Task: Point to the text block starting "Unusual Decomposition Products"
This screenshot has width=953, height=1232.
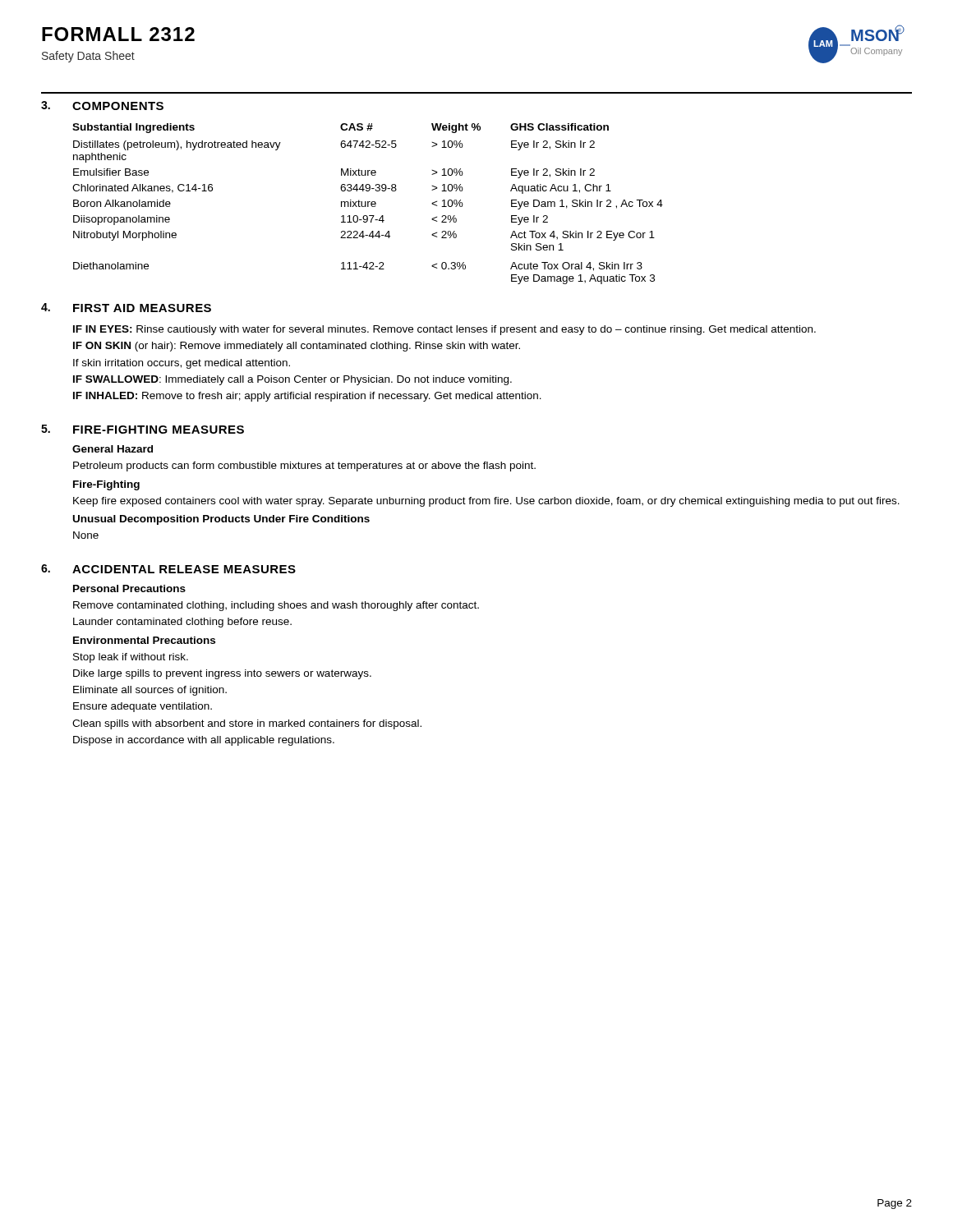Action: [x=221, y=520]
